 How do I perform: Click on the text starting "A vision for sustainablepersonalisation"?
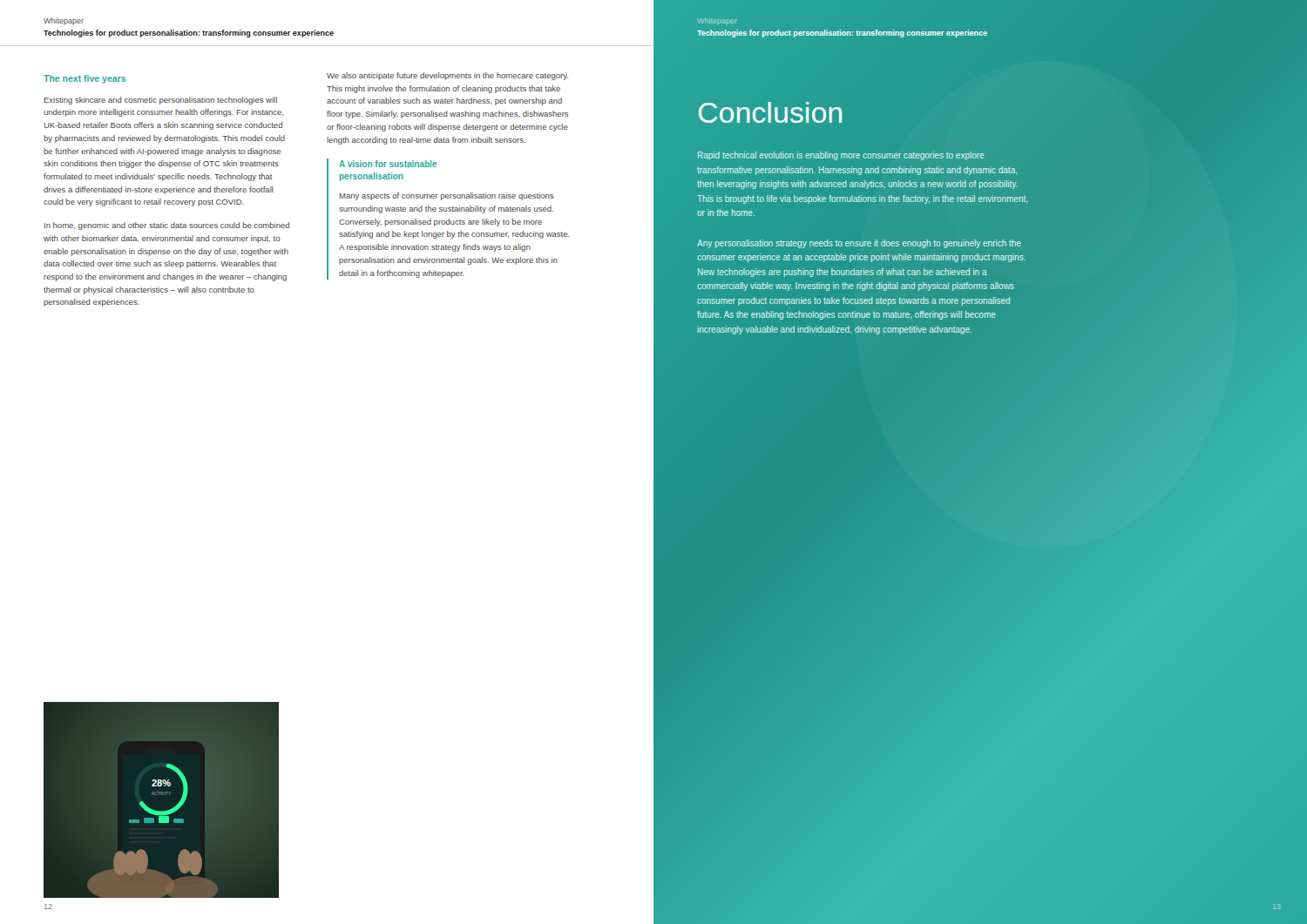pos(388,171)
